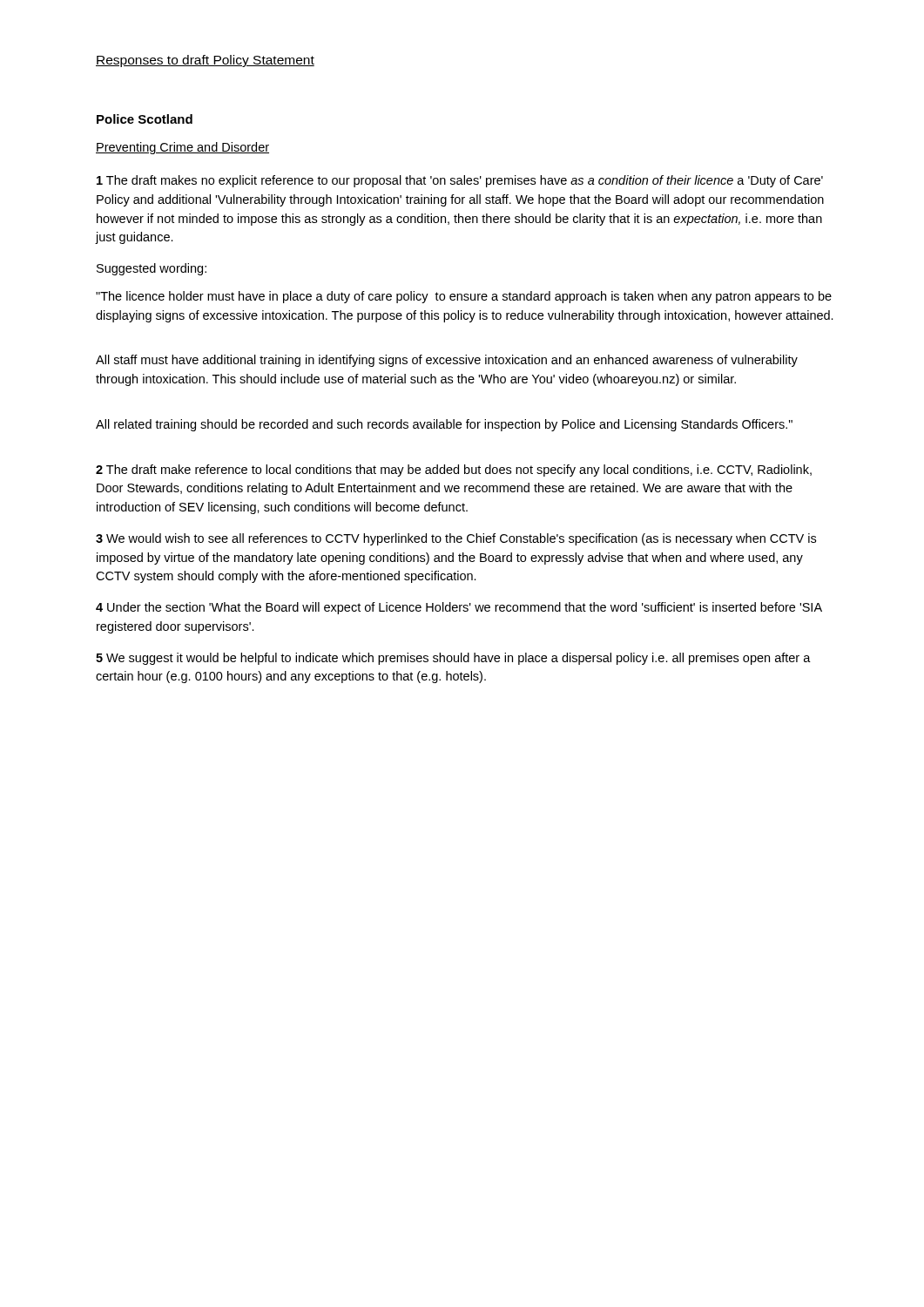This screenshot has height=1307, width=924.
Task: Find the element starting "5 We suggest it would be"
Action: (x=453, y=667)
